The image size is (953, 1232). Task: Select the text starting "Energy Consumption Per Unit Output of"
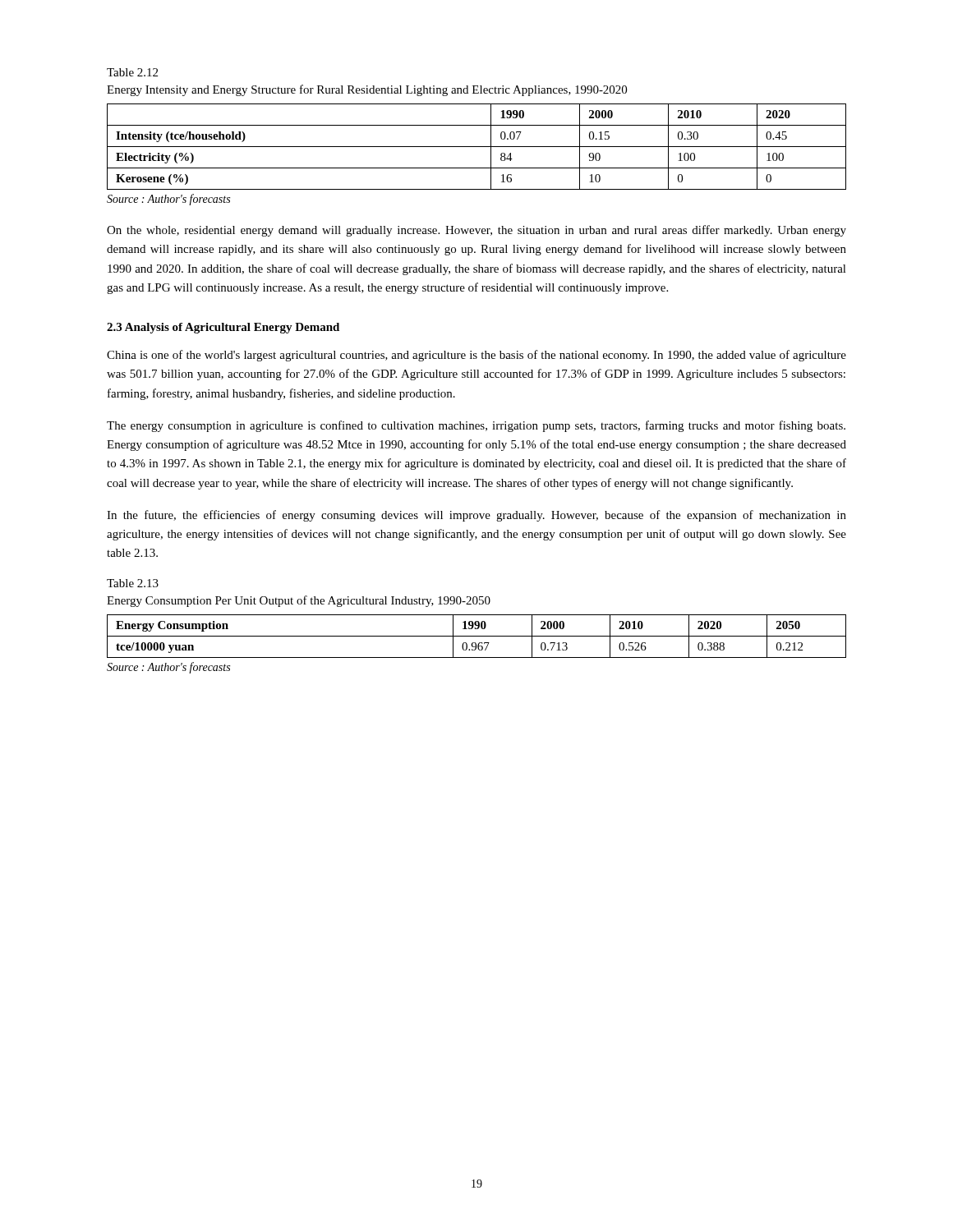(x=299, y=600)
